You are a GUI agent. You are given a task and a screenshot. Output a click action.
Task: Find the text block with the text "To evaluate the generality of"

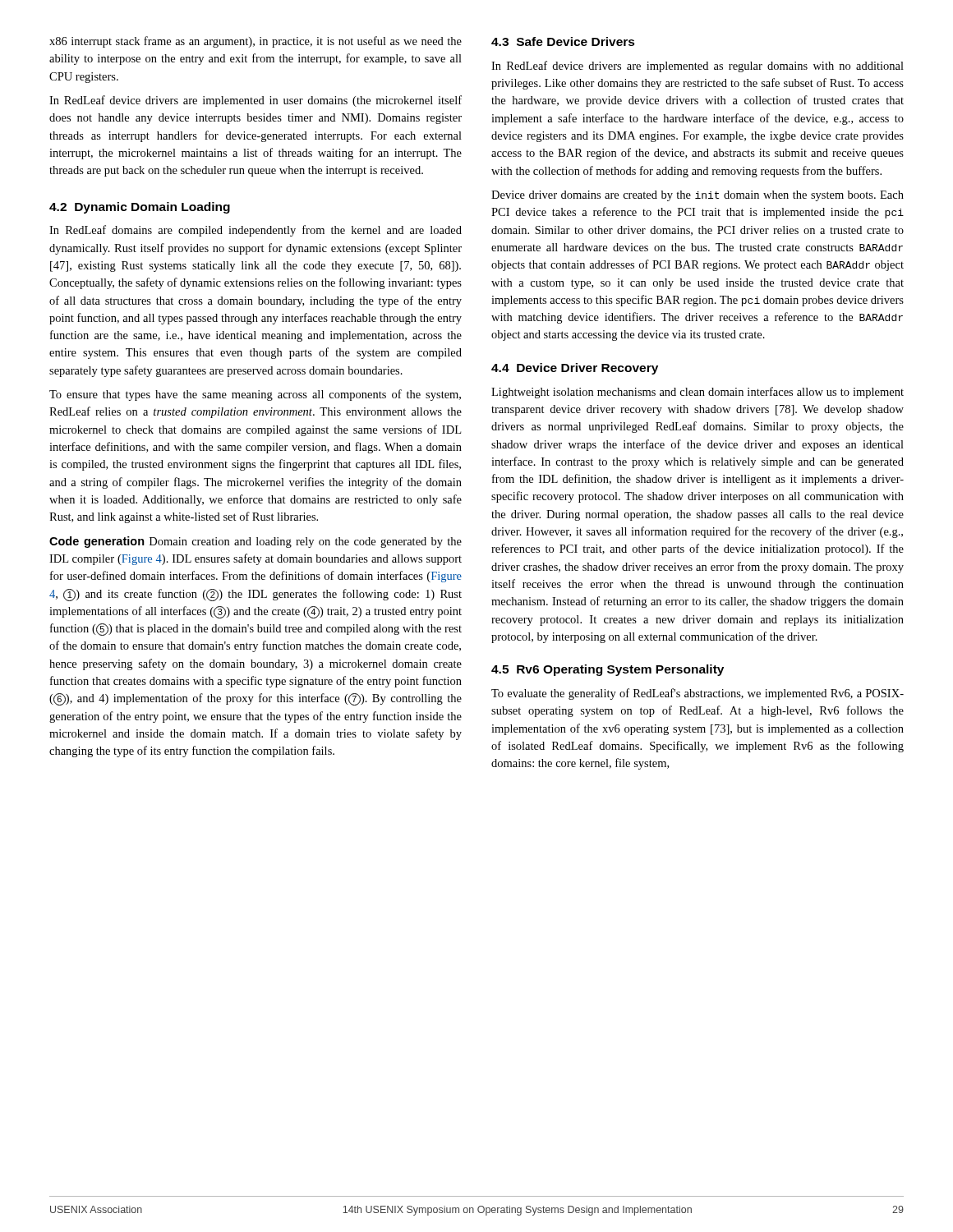pyautogui.click(x=698, y=729)
